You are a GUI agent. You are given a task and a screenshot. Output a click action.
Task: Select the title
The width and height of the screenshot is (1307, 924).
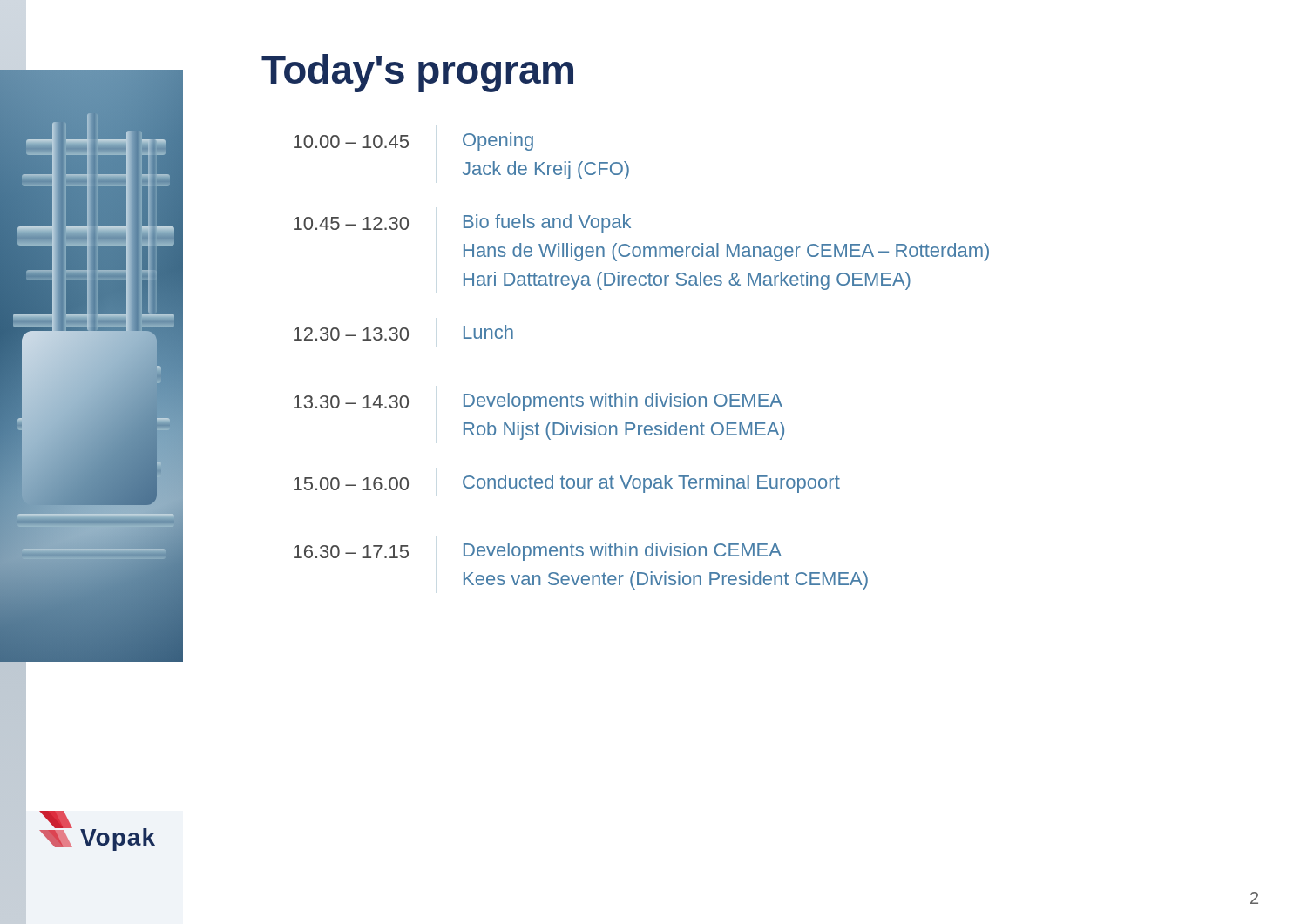point(418,70)
